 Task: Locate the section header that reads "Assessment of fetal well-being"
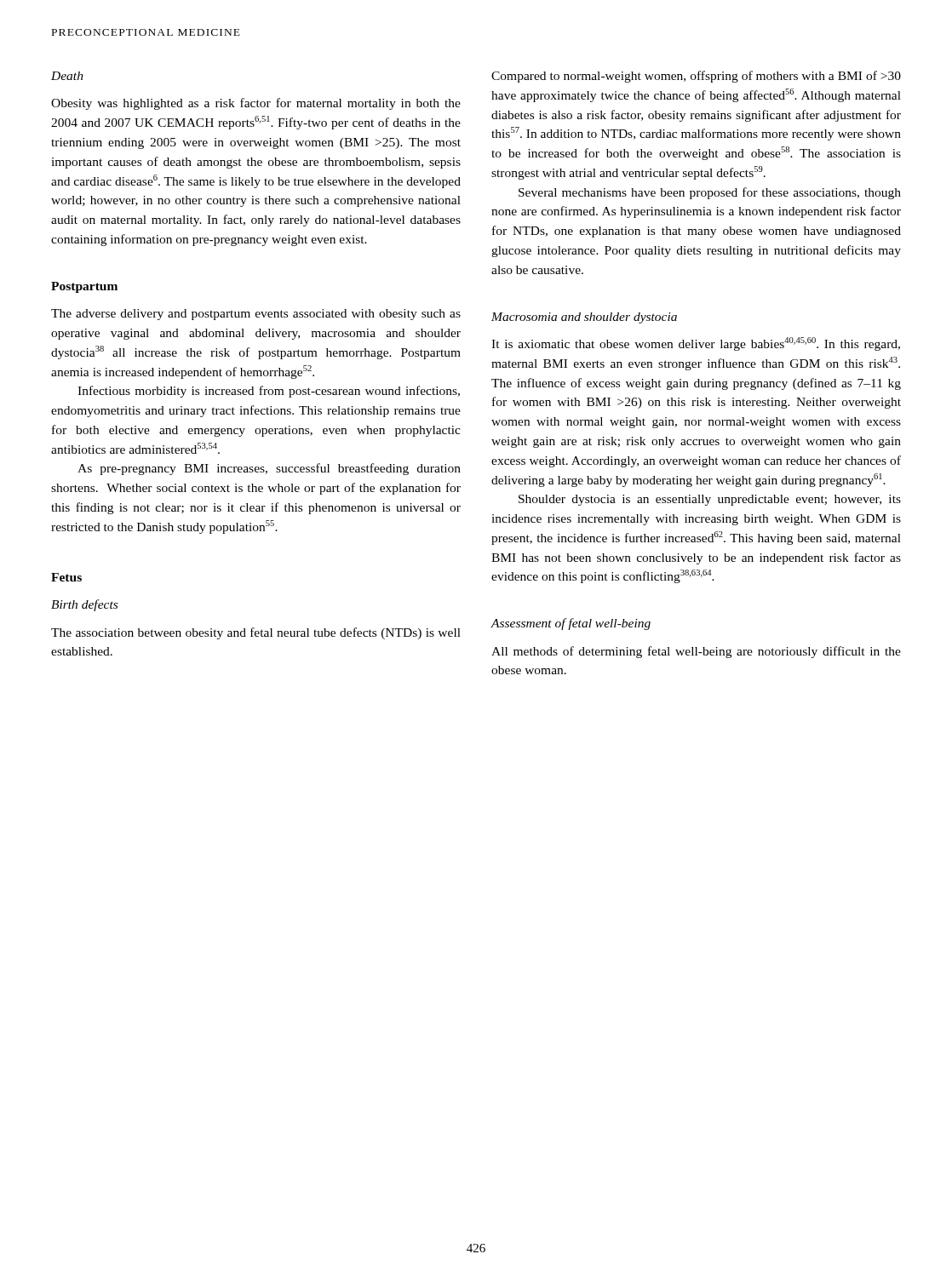point(571,623)
